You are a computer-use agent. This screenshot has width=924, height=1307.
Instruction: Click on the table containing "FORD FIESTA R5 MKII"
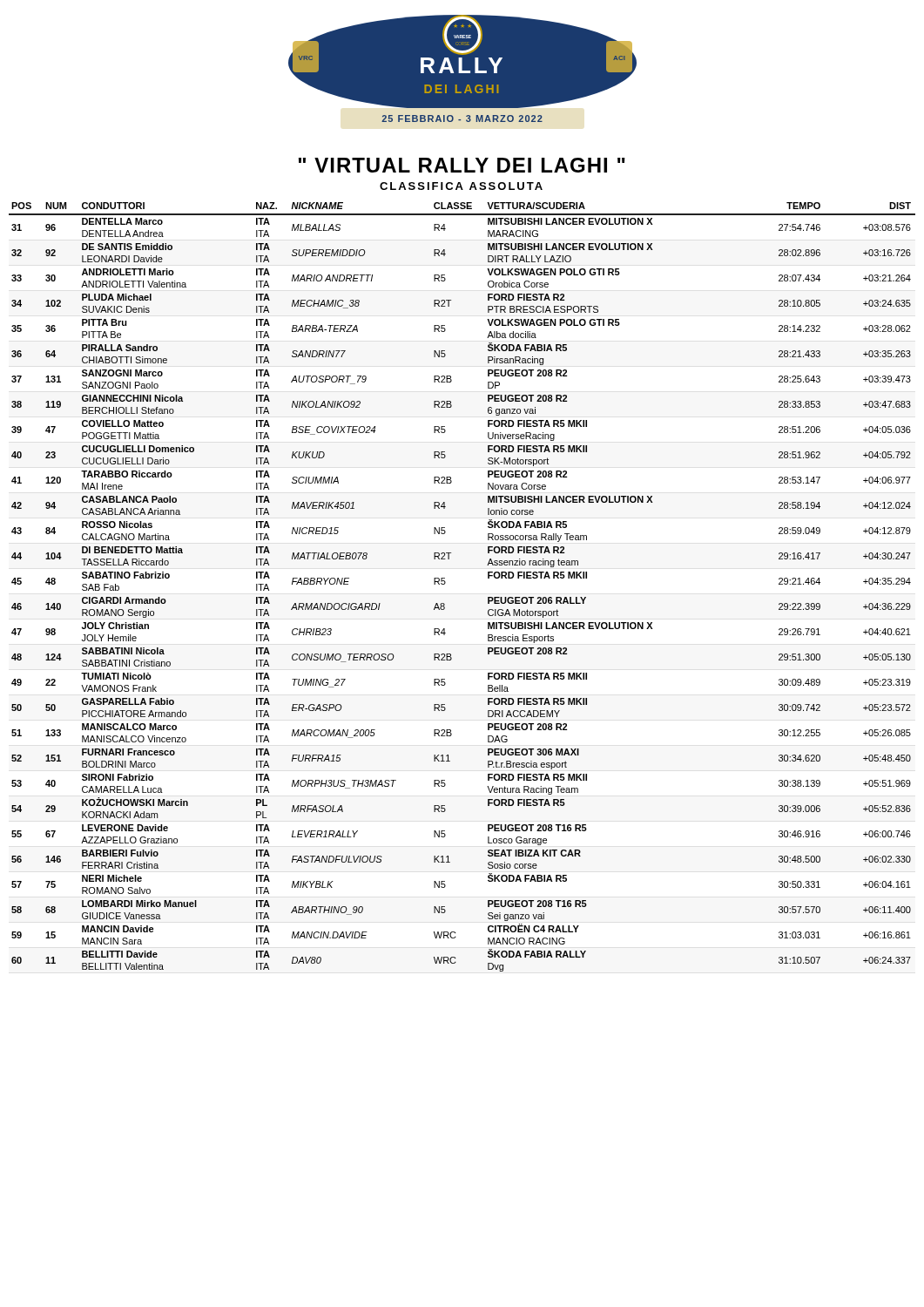click(x=462, y=586)
